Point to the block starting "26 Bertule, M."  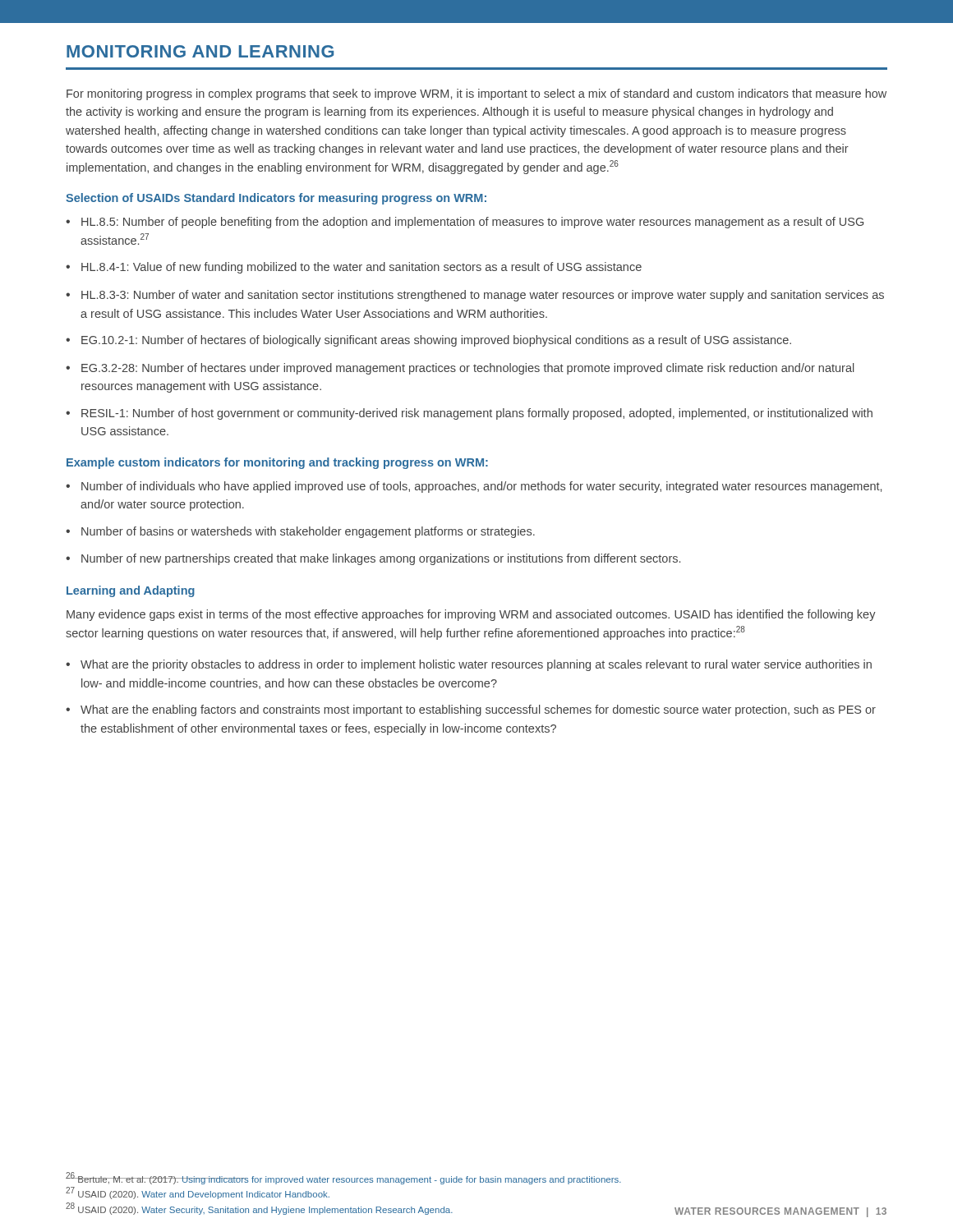pyautogui.click(x=344, y=1178)
